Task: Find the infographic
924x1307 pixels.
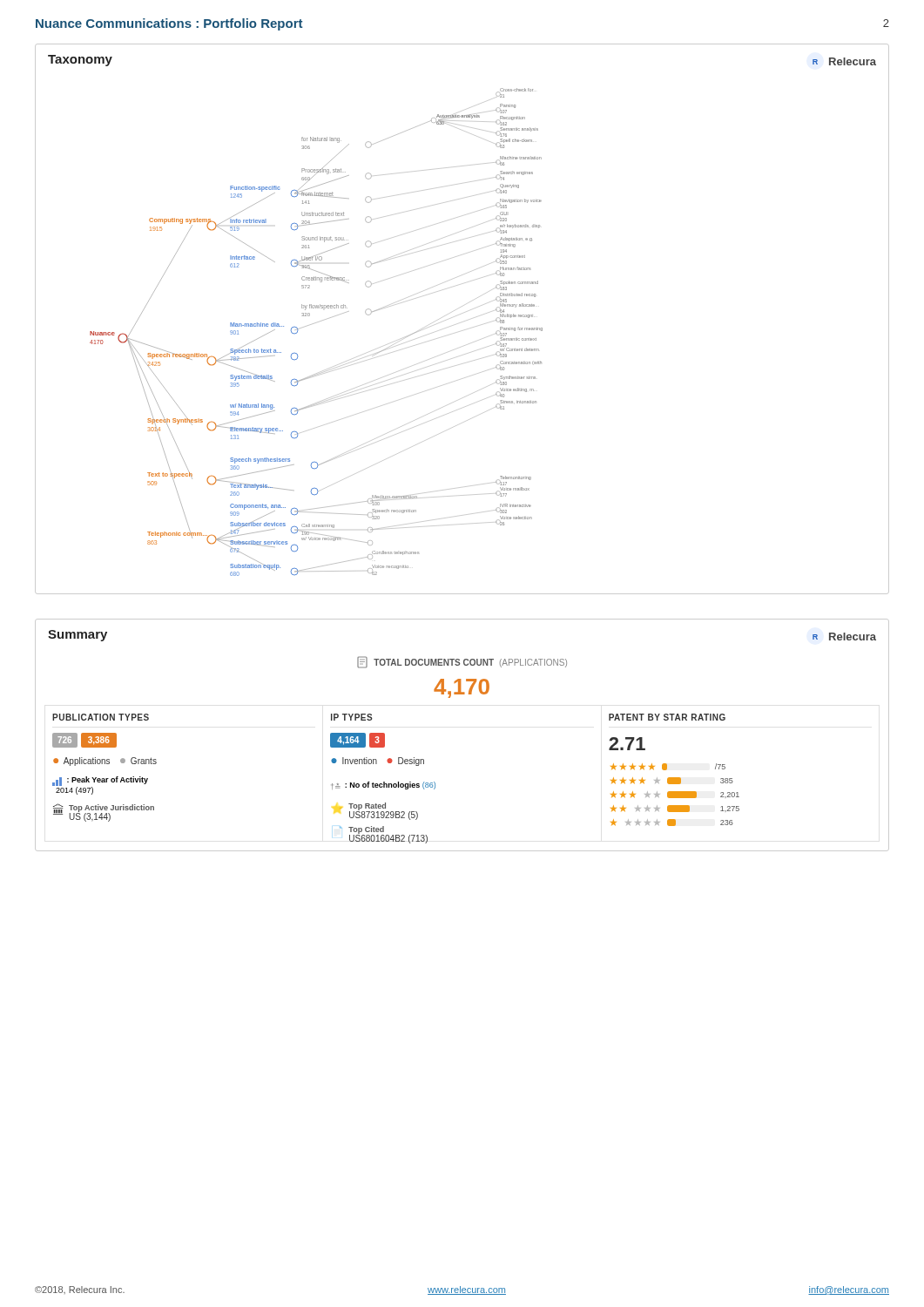Action: tap(462, 735)
